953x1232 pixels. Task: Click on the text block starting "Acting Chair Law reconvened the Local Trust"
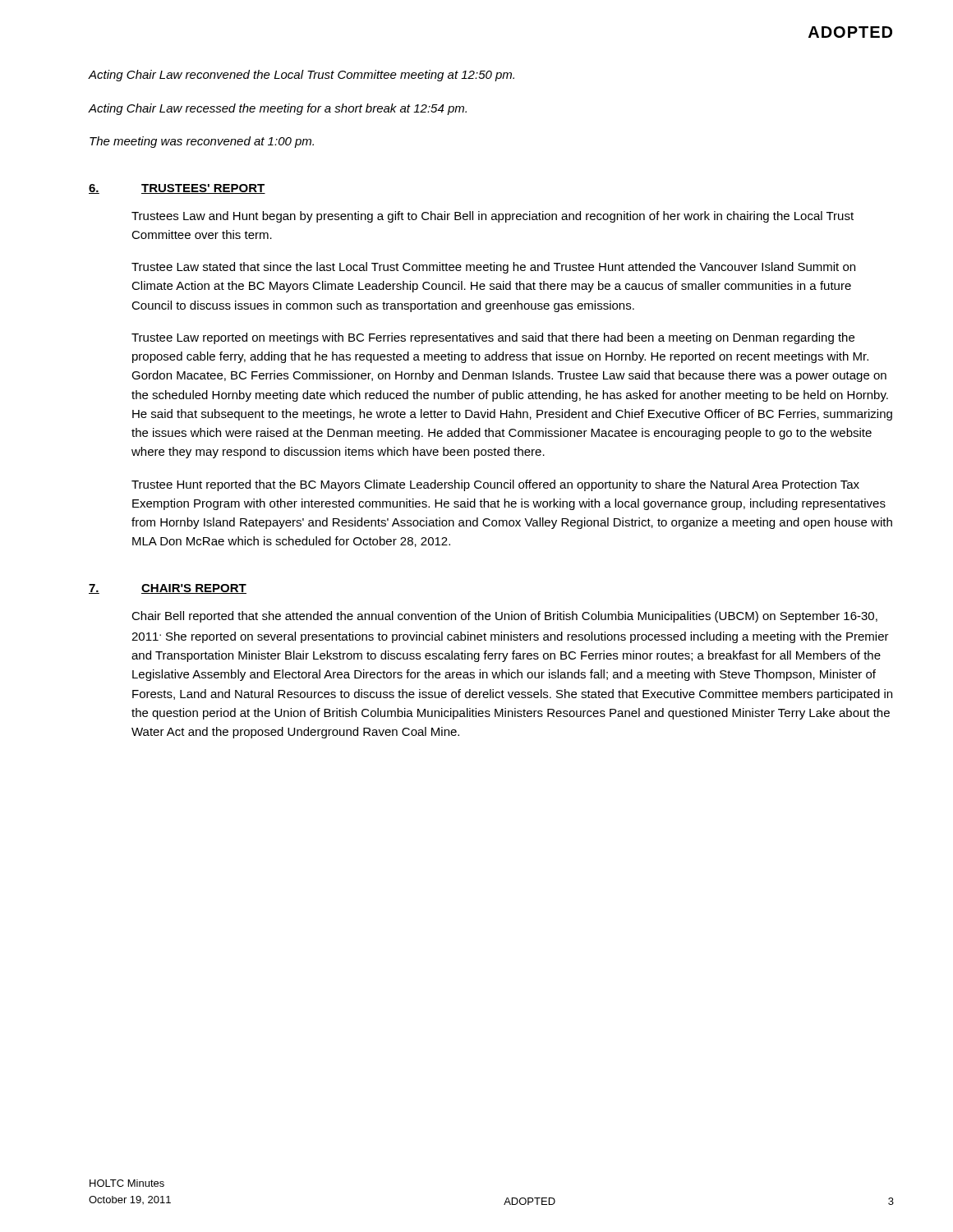coord(302,74)
